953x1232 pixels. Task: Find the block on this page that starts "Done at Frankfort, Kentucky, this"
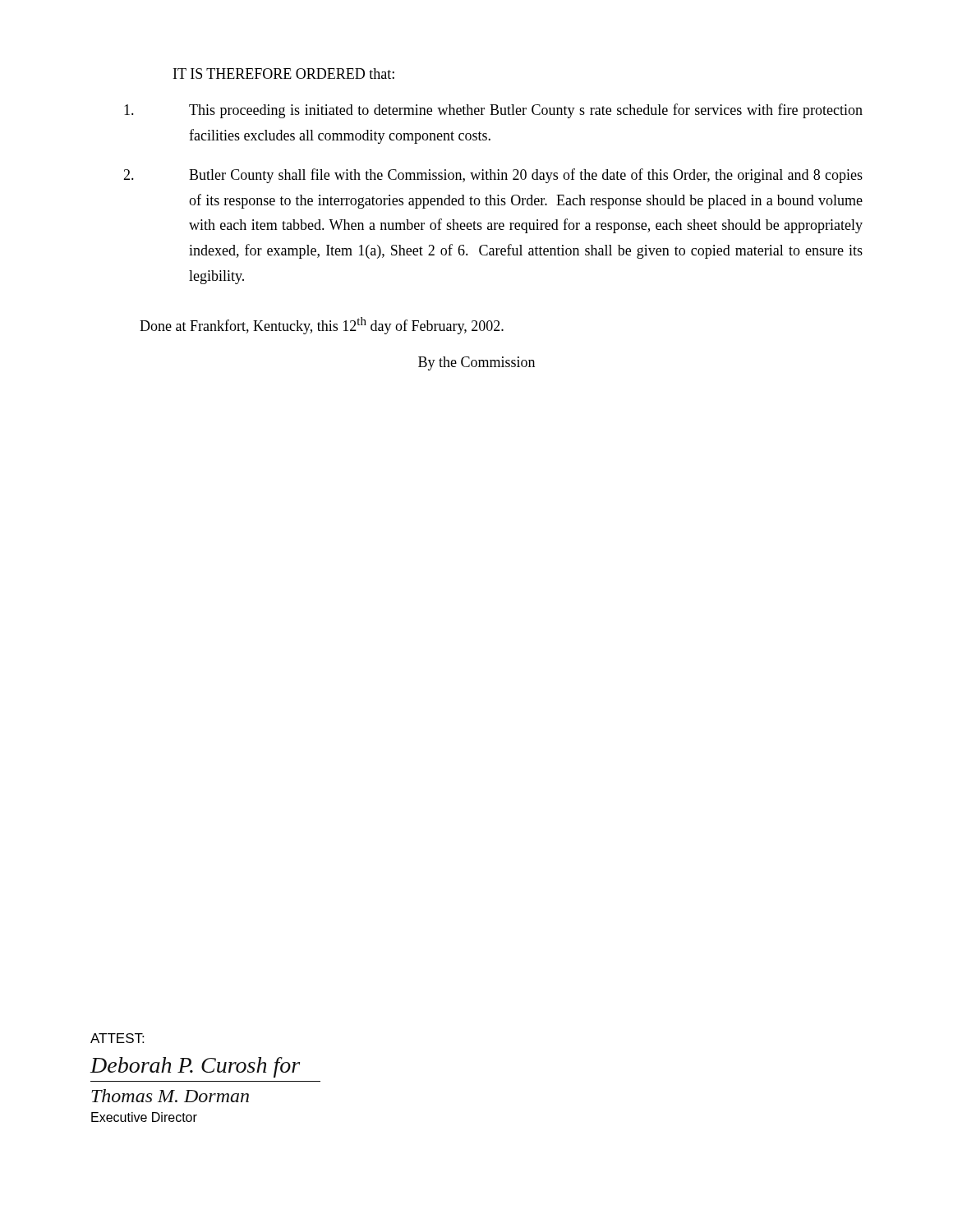click(322, 325)
